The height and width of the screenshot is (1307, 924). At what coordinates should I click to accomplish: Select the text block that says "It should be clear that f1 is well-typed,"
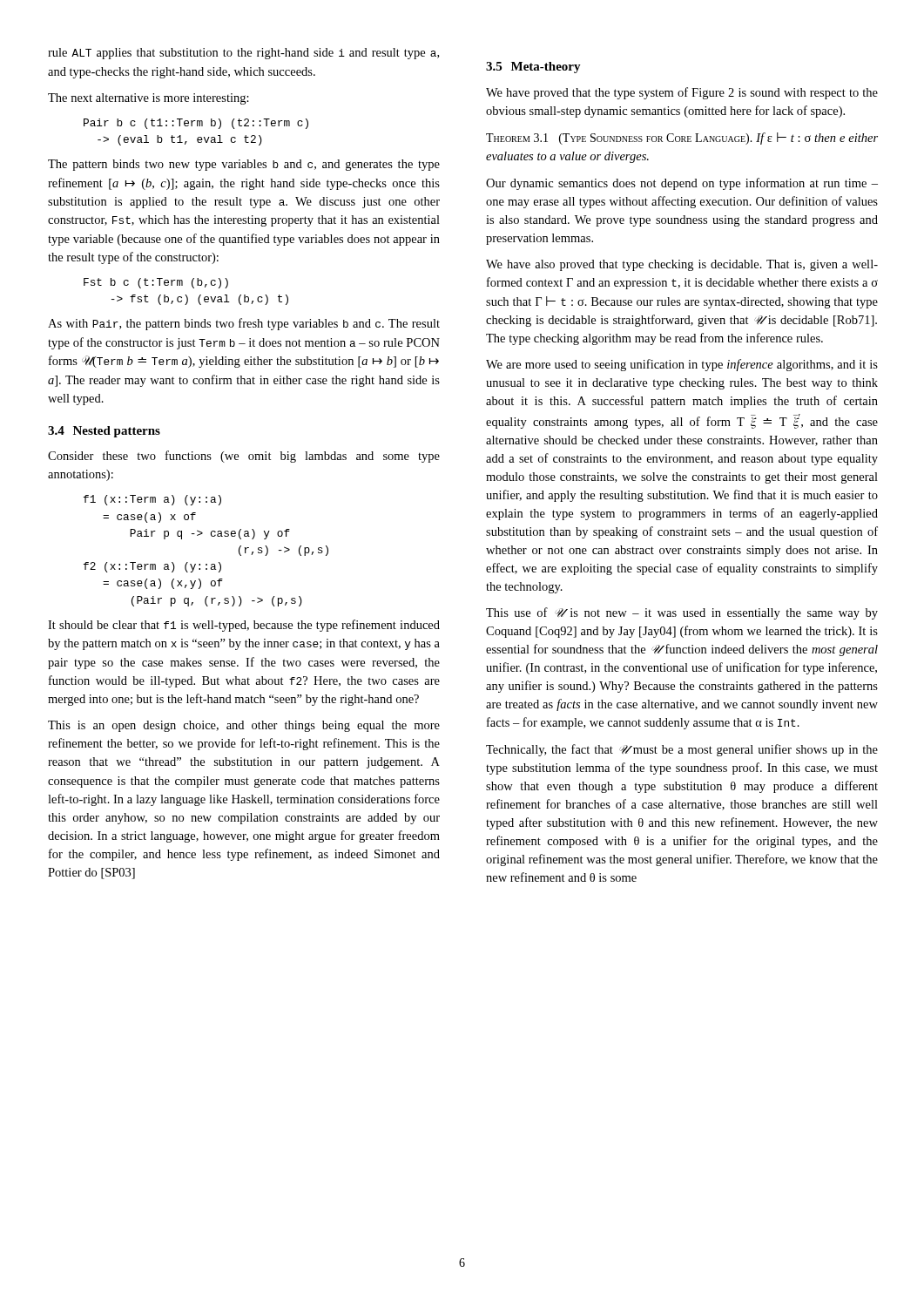point(244,662)
